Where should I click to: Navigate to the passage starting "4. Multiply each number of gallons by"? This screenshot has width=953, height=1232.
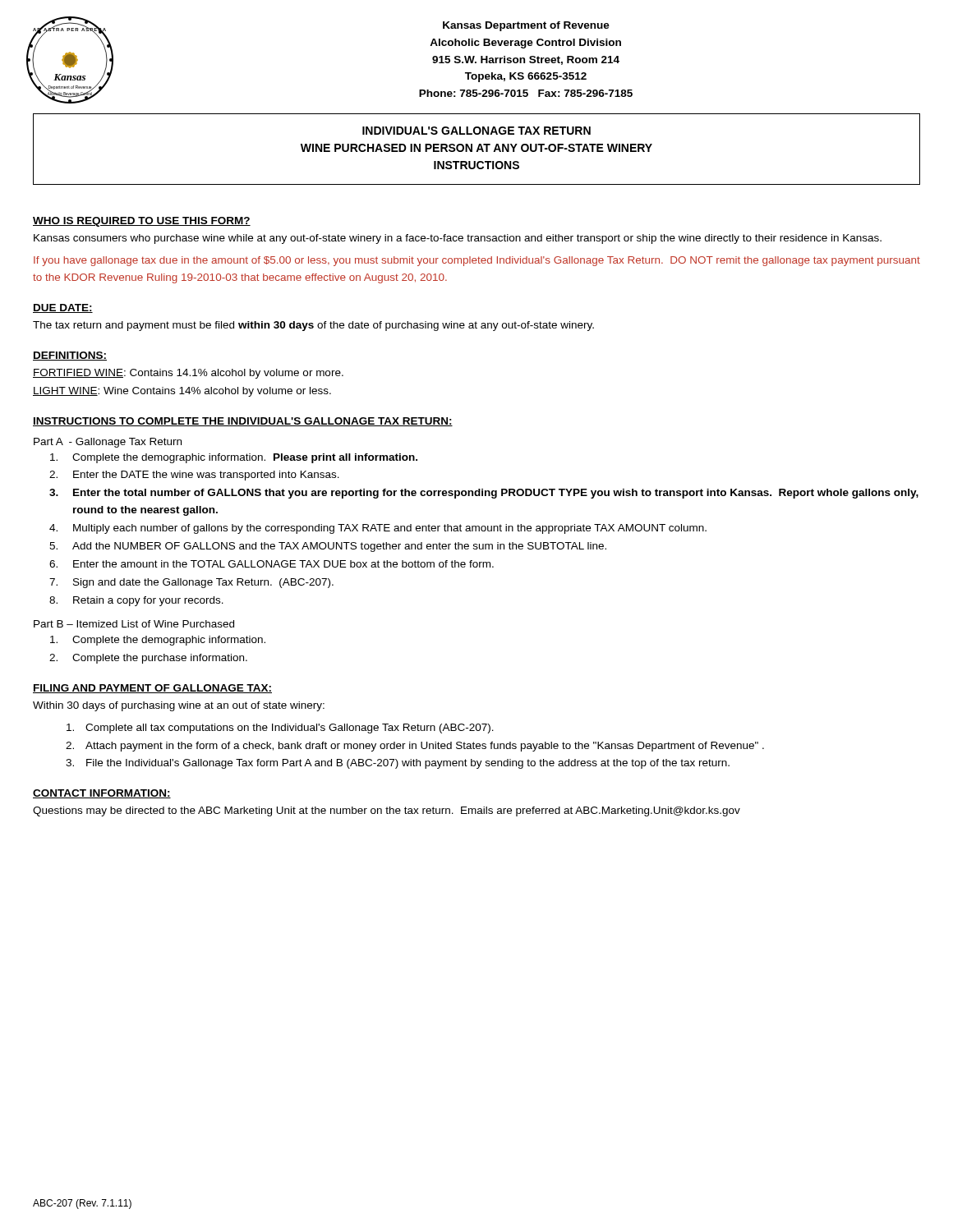(x=485, y=529)
